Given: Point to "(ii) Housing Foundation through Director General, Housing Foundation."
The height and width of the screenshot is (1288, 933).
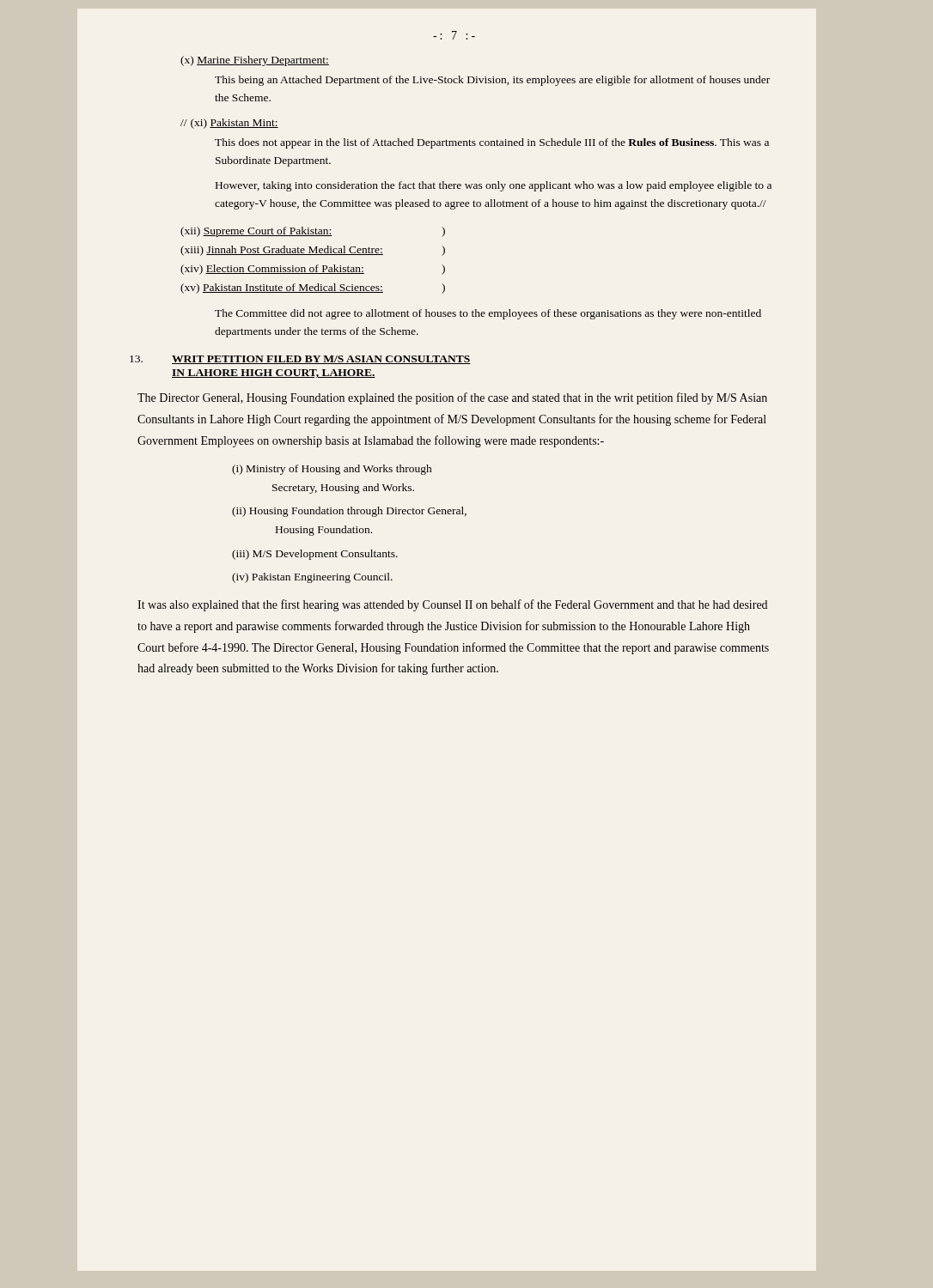Looking at the screenshot, I should [350, 520].
